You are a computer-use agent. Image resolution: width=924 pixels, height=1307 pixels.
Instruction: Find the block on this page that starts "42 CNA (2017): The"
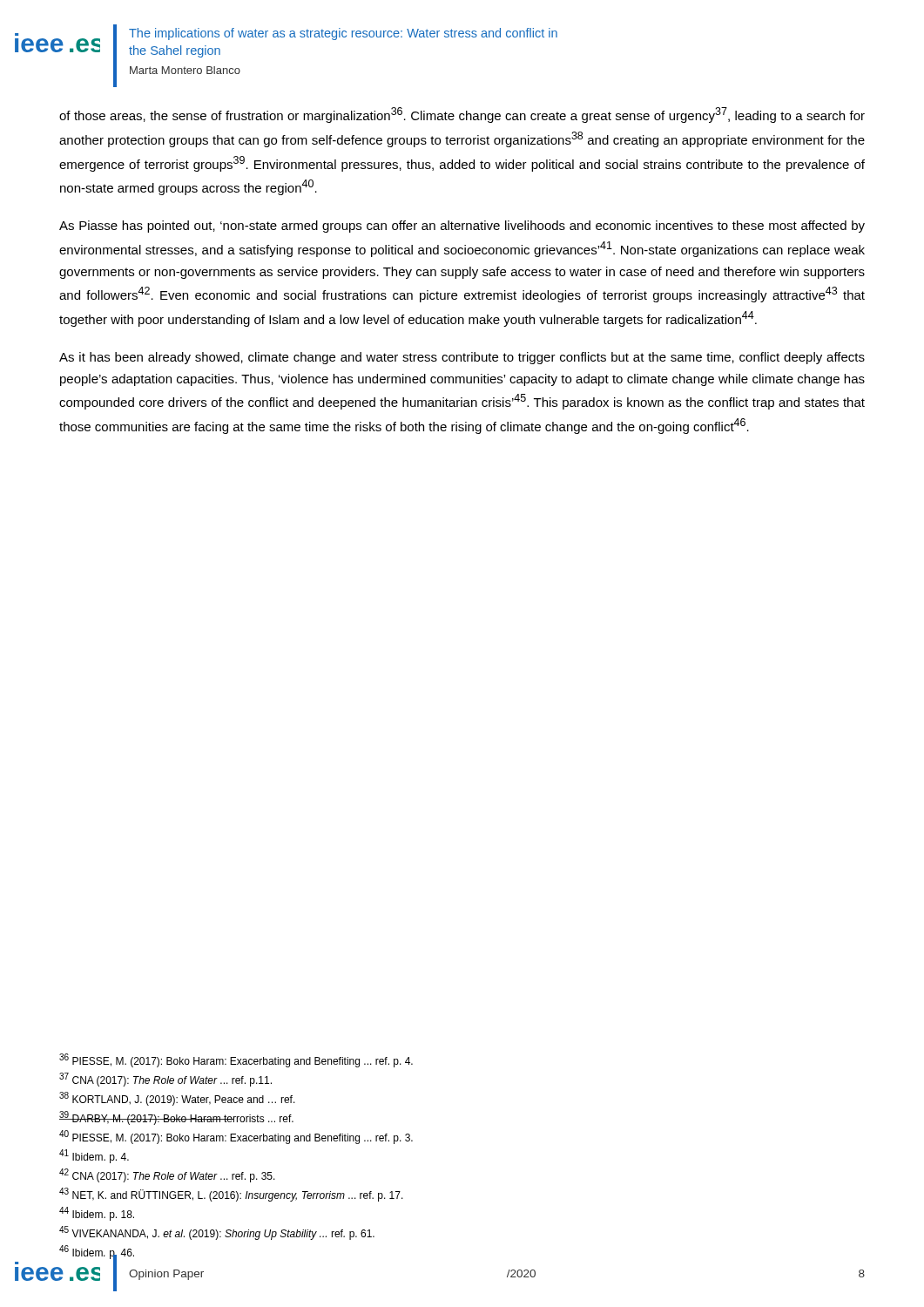(x=167, y=1175)
